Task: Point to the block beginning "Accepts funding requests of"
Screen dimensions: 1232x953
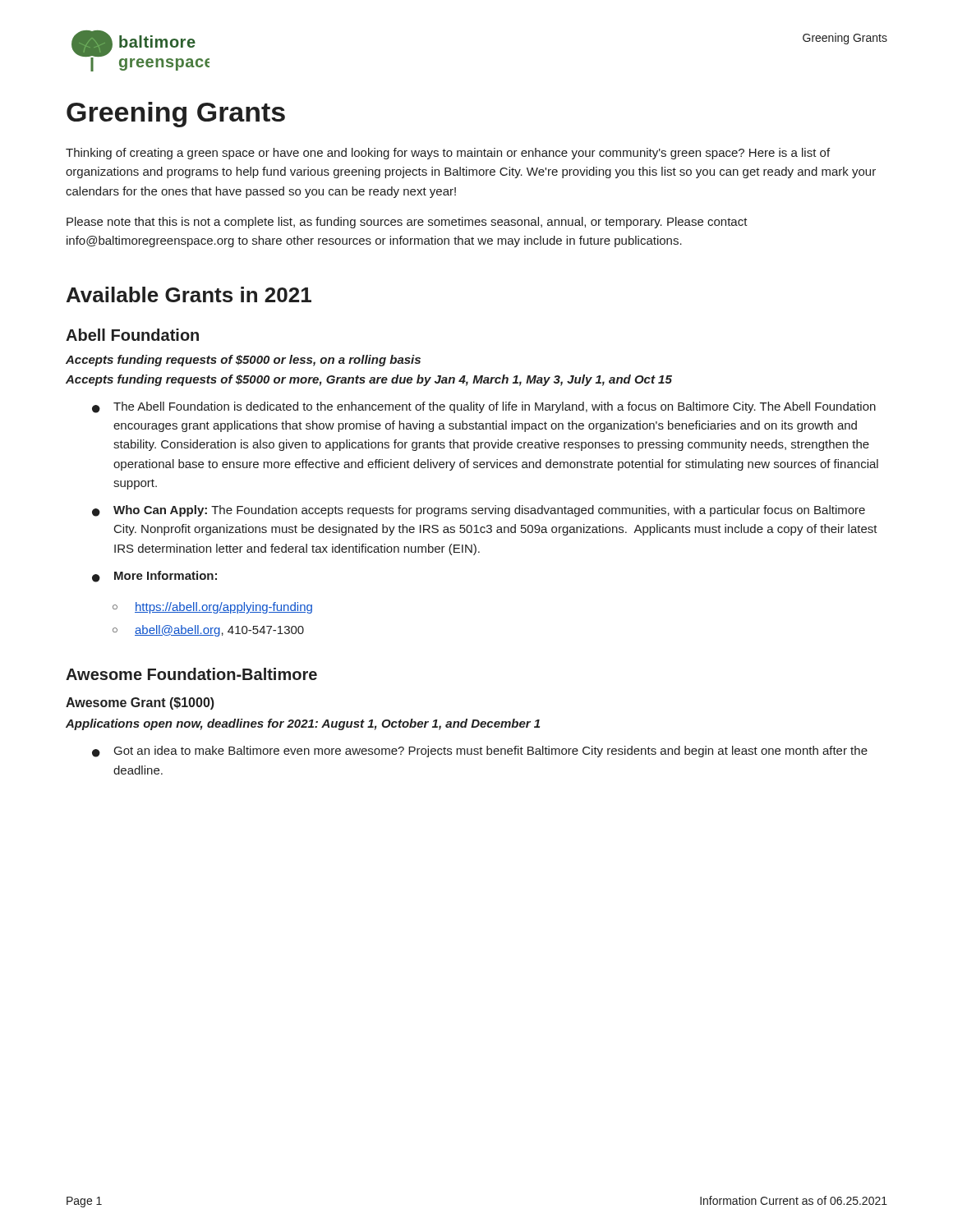Action: tap(369, 369)
